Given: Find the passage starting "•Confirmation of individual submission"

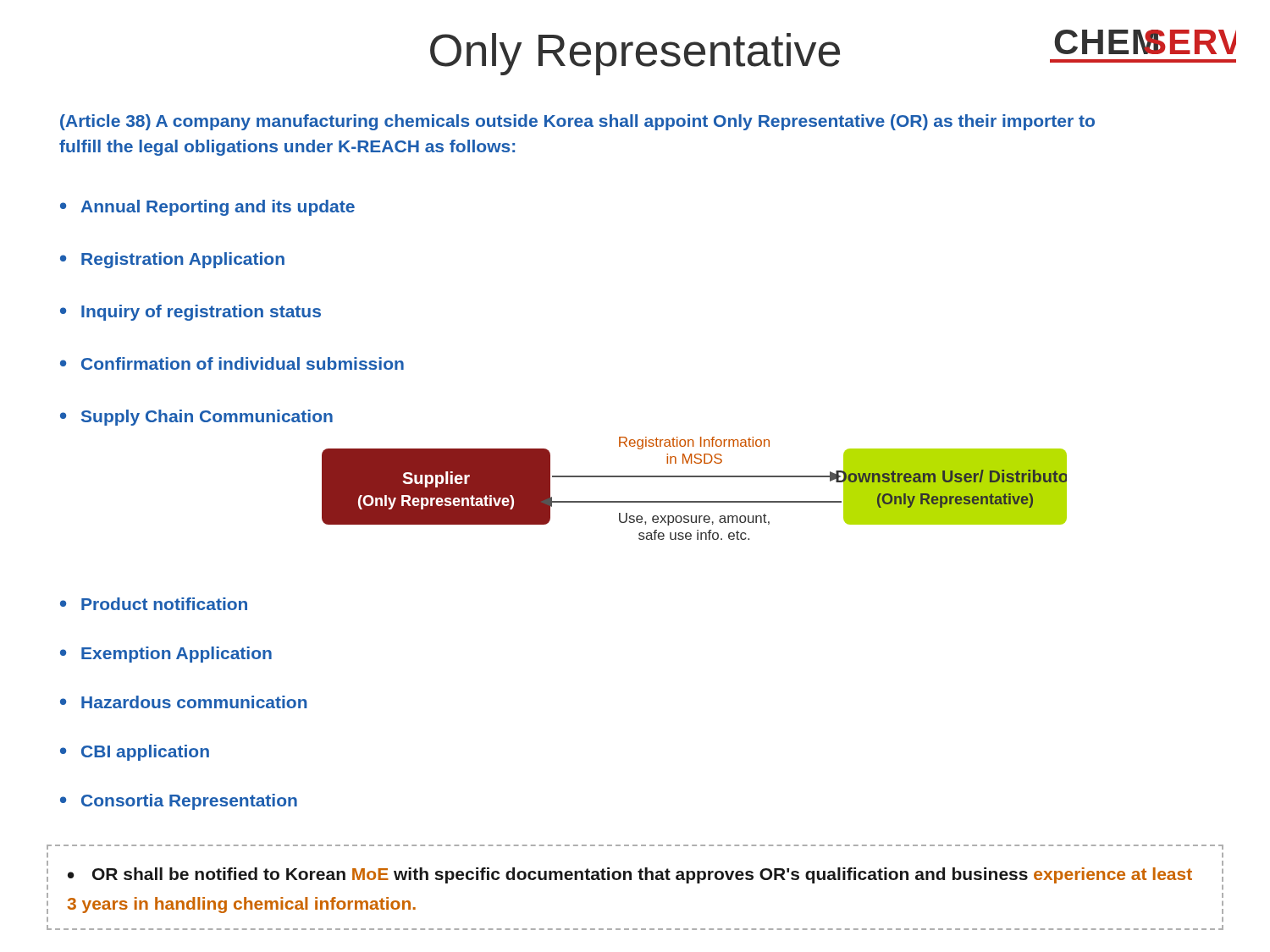Looking at the screenshot, I should click(x=232, y=363).
